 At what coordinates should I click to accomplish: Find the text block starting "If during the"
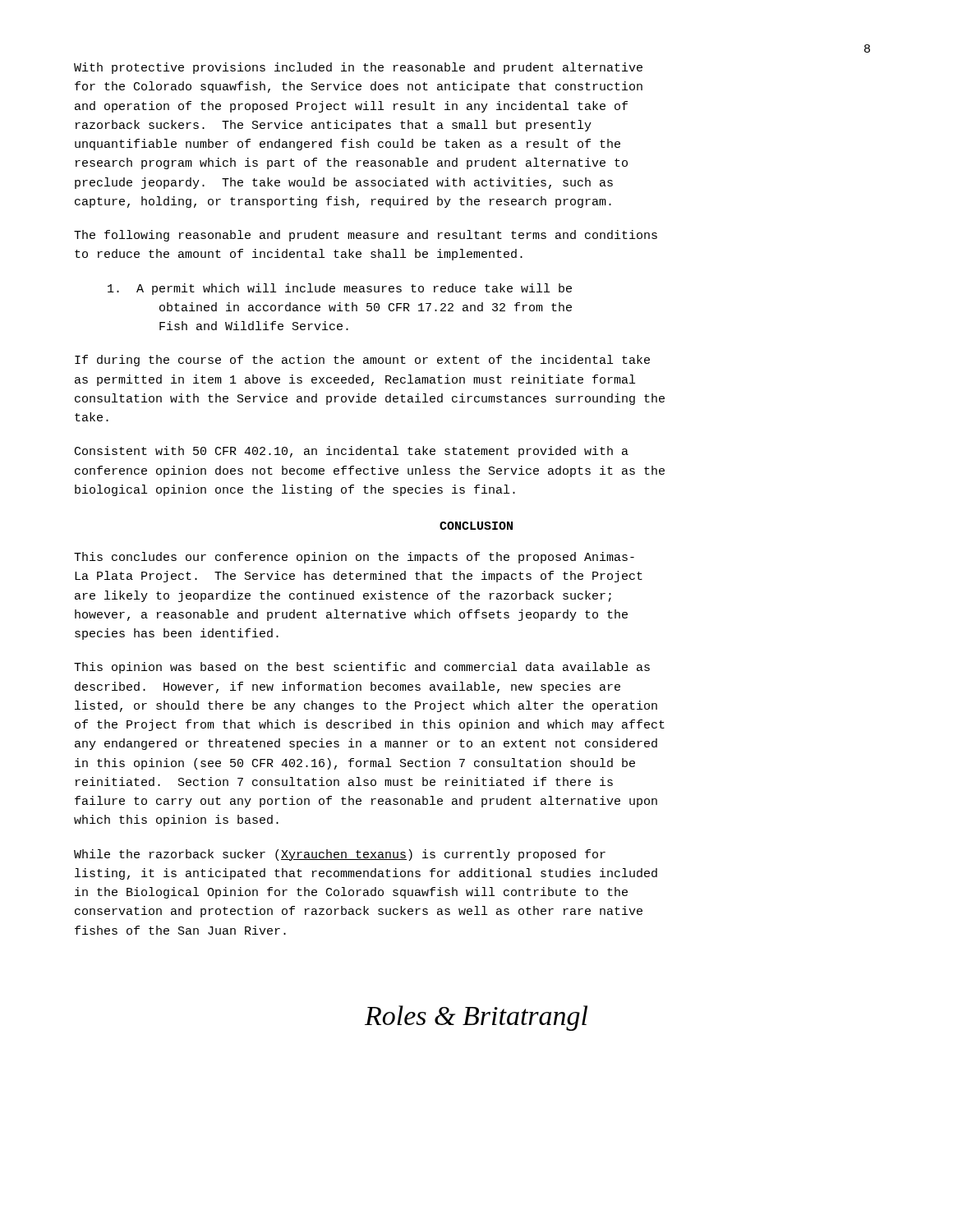[x=370, y=390]
